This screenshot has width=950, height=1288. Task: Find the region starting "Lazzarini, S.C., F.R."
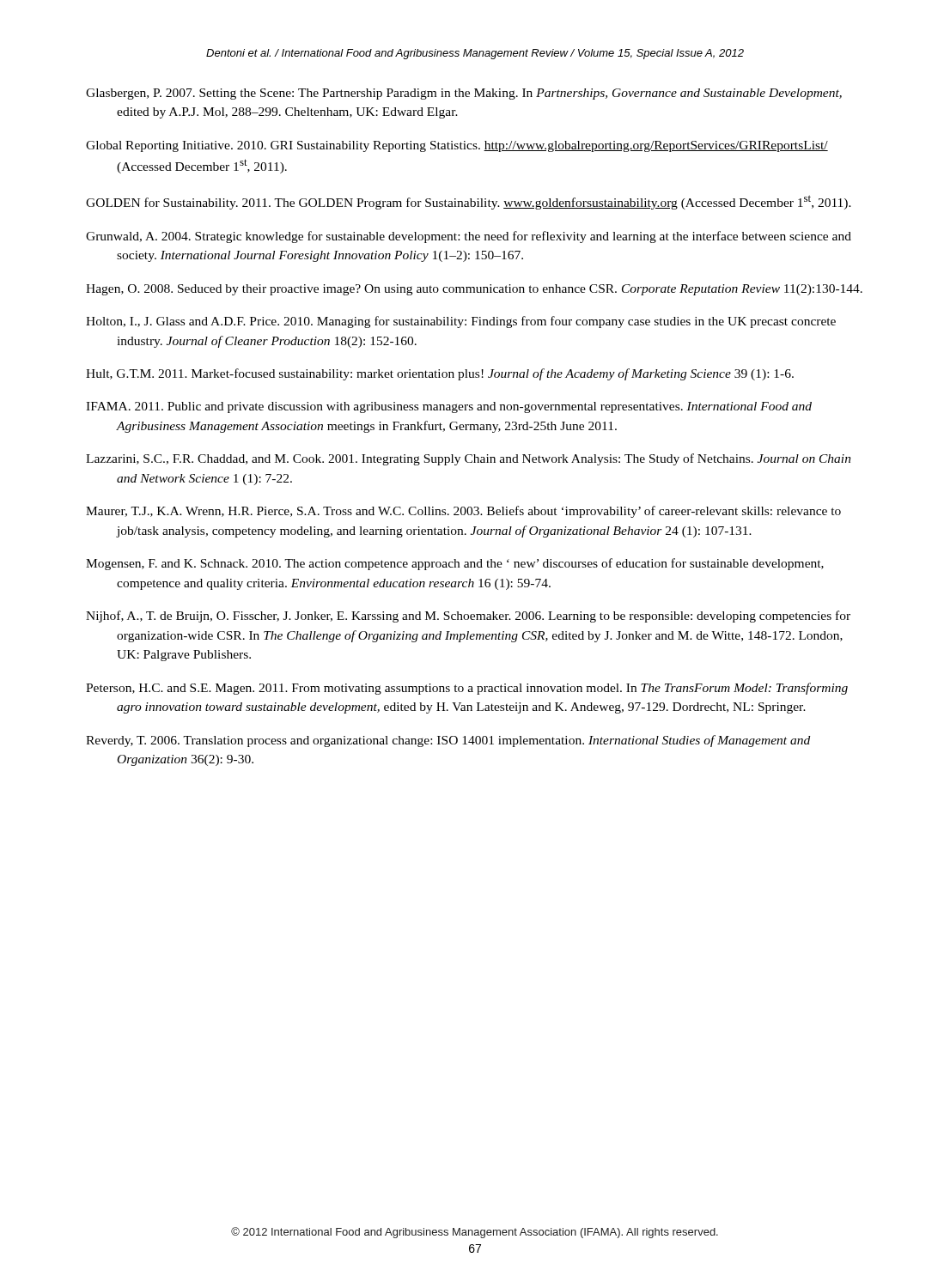coord(469,468)
